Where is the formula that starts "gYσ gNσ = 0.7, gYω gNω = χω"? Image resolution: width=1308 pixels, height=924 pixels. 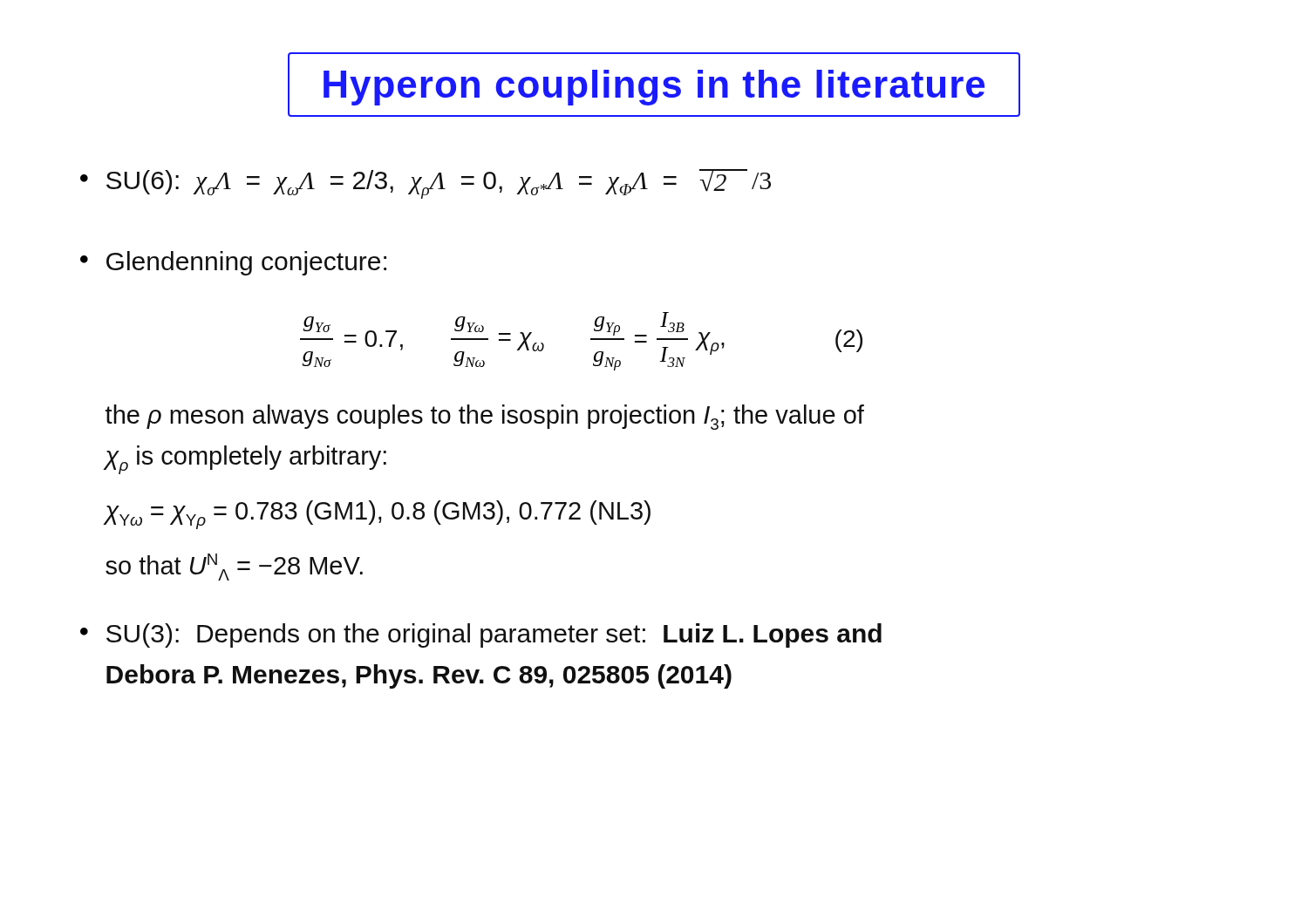(580, 339)
